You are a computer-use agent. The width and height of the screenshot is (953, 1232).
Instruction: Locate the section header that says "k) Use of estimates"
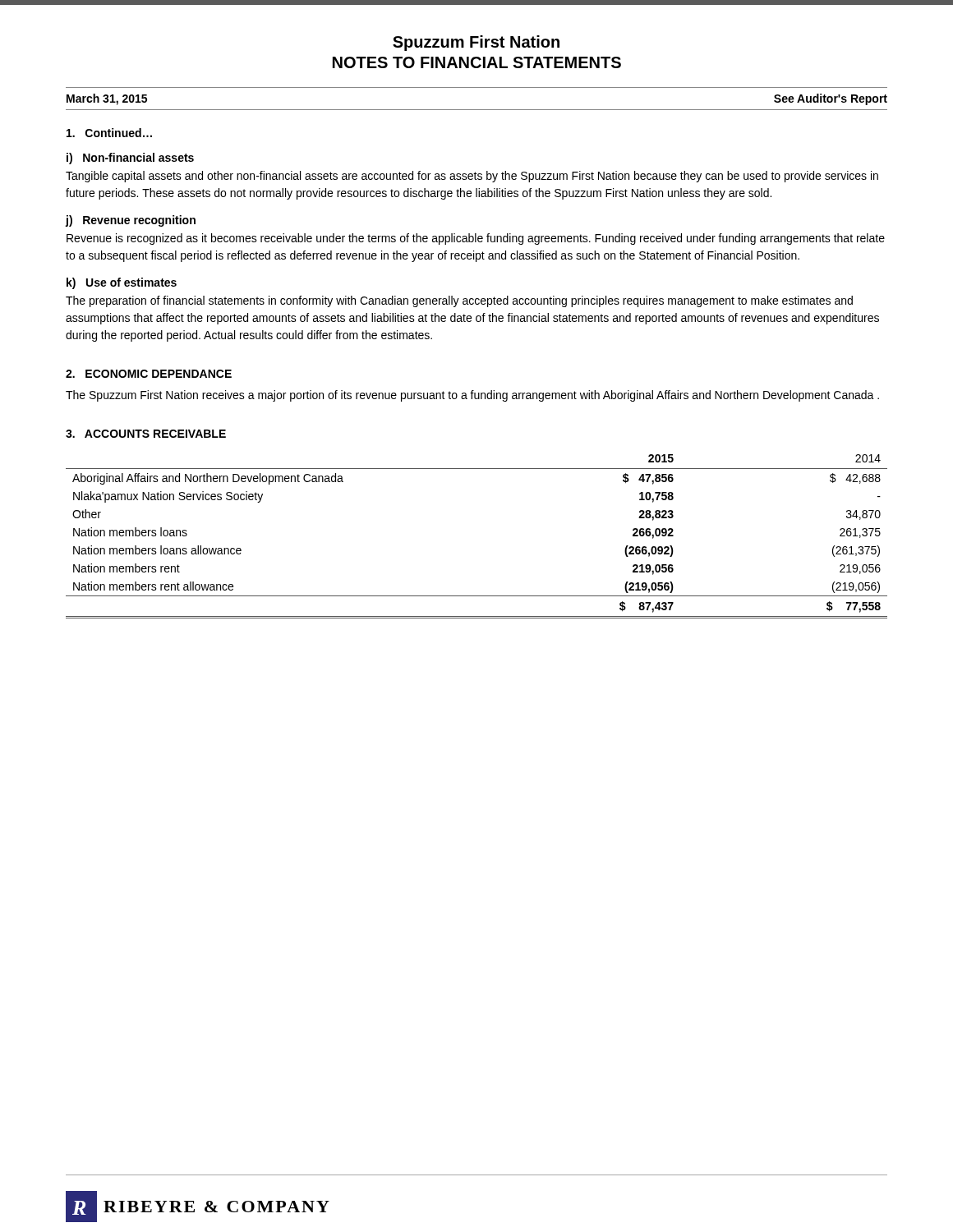click(121, 283)
